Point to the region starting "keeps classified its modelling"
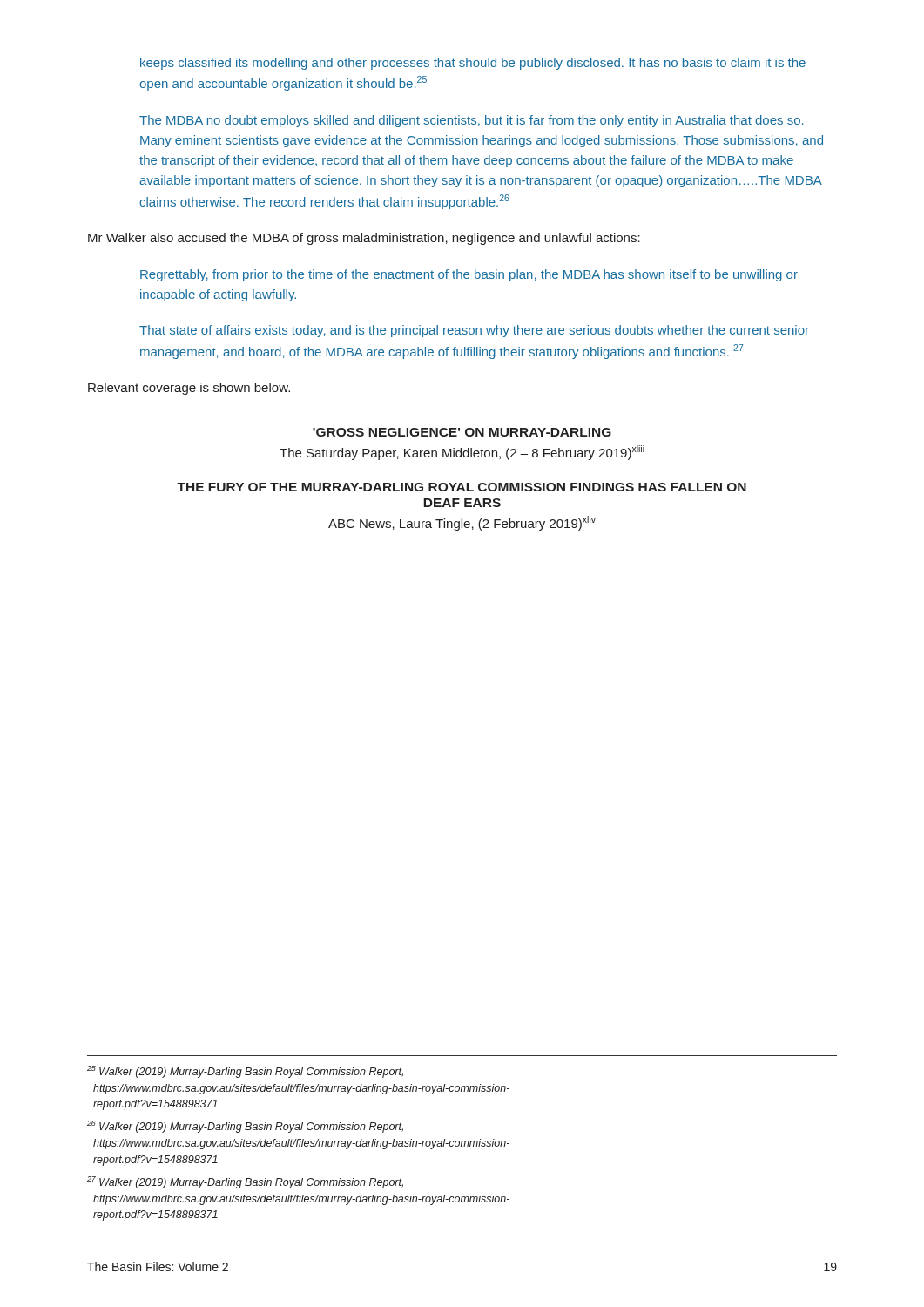Image resolution: width=924 pixels, height=1307 pixels. (473, 73)
